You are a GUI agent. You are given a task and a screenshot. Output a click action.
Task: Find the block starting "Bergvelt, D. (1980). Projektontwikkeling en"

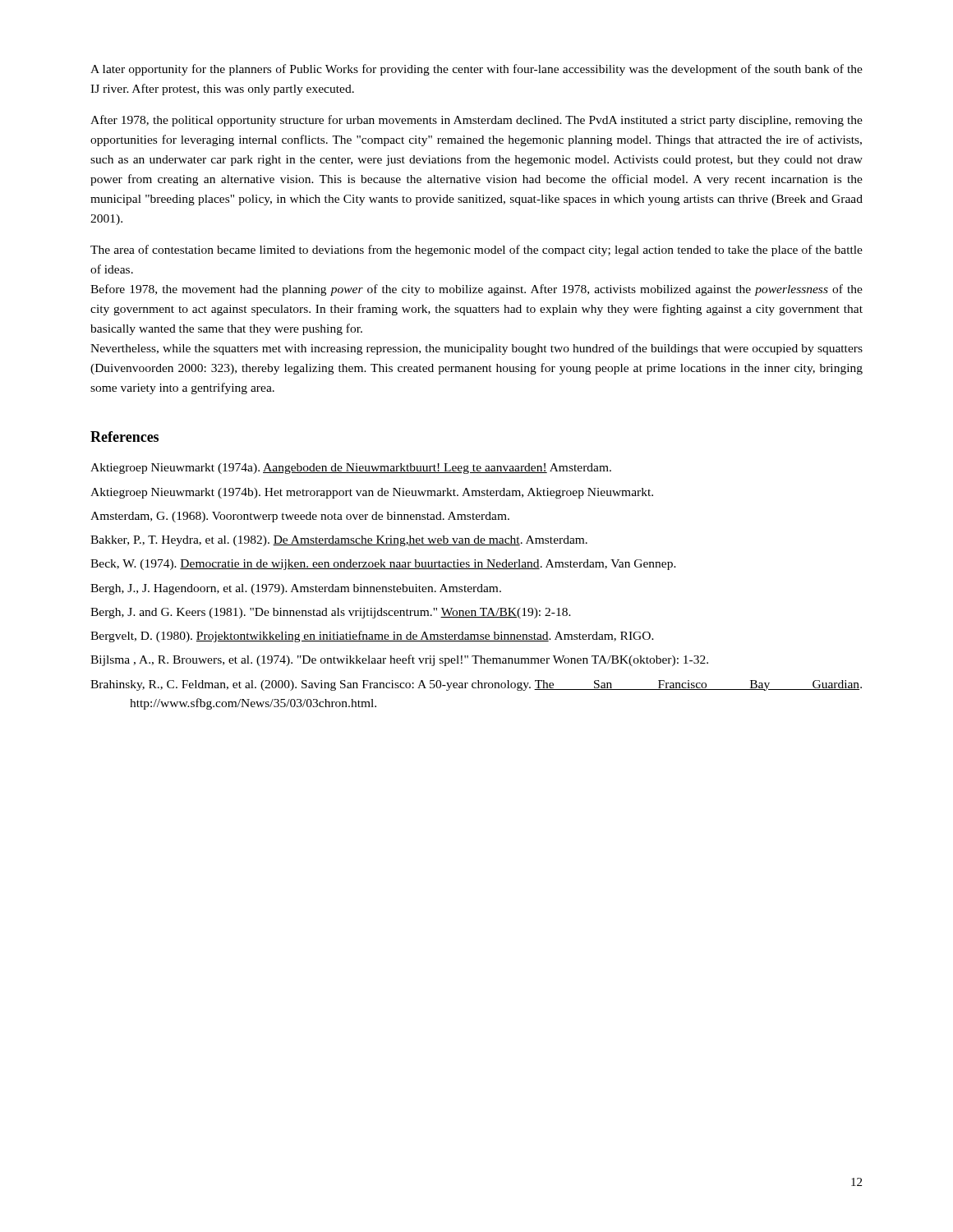click(372, 635)
